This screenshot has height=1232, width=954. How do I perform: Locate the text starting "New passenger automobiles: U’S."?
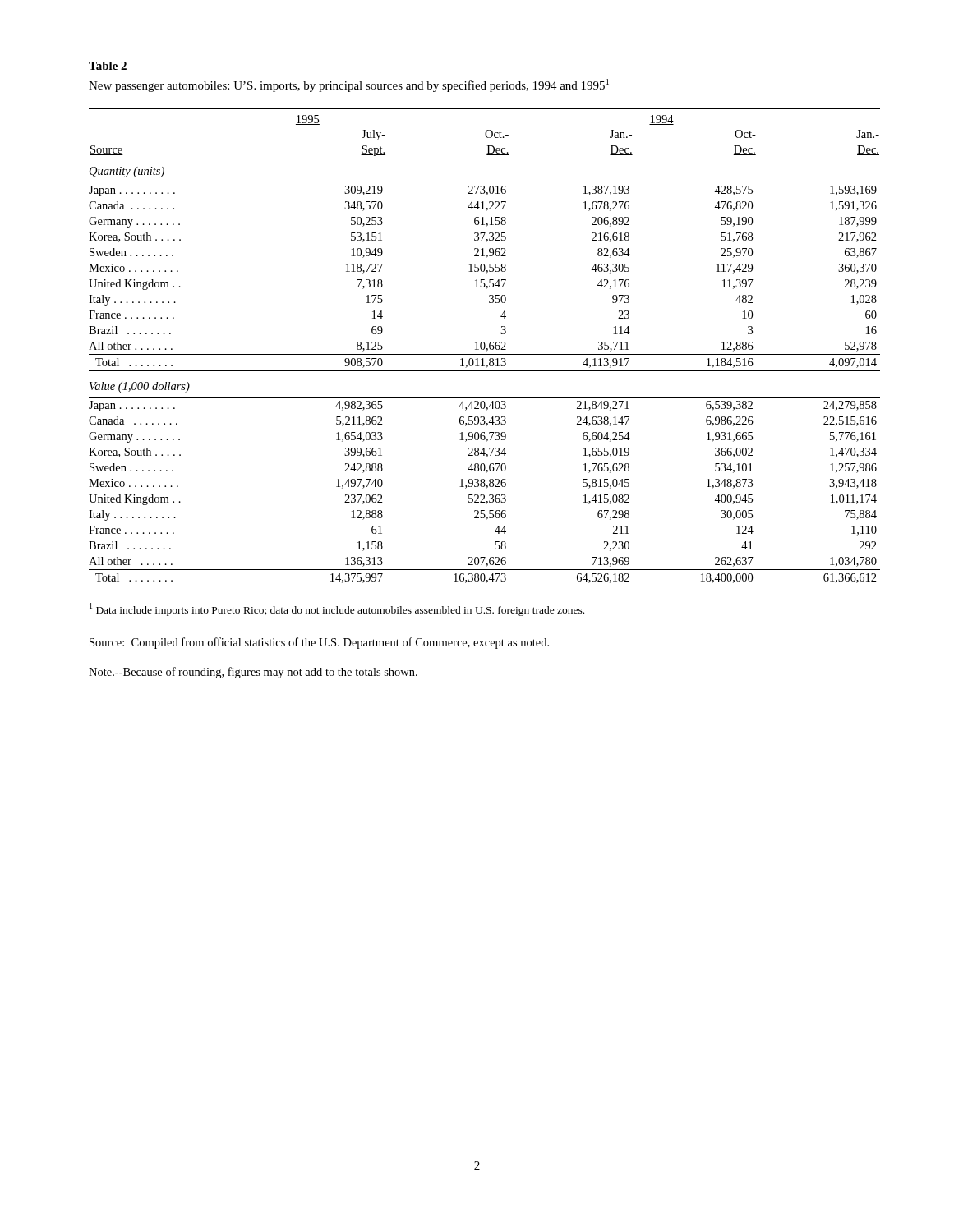tap(349, 85)
